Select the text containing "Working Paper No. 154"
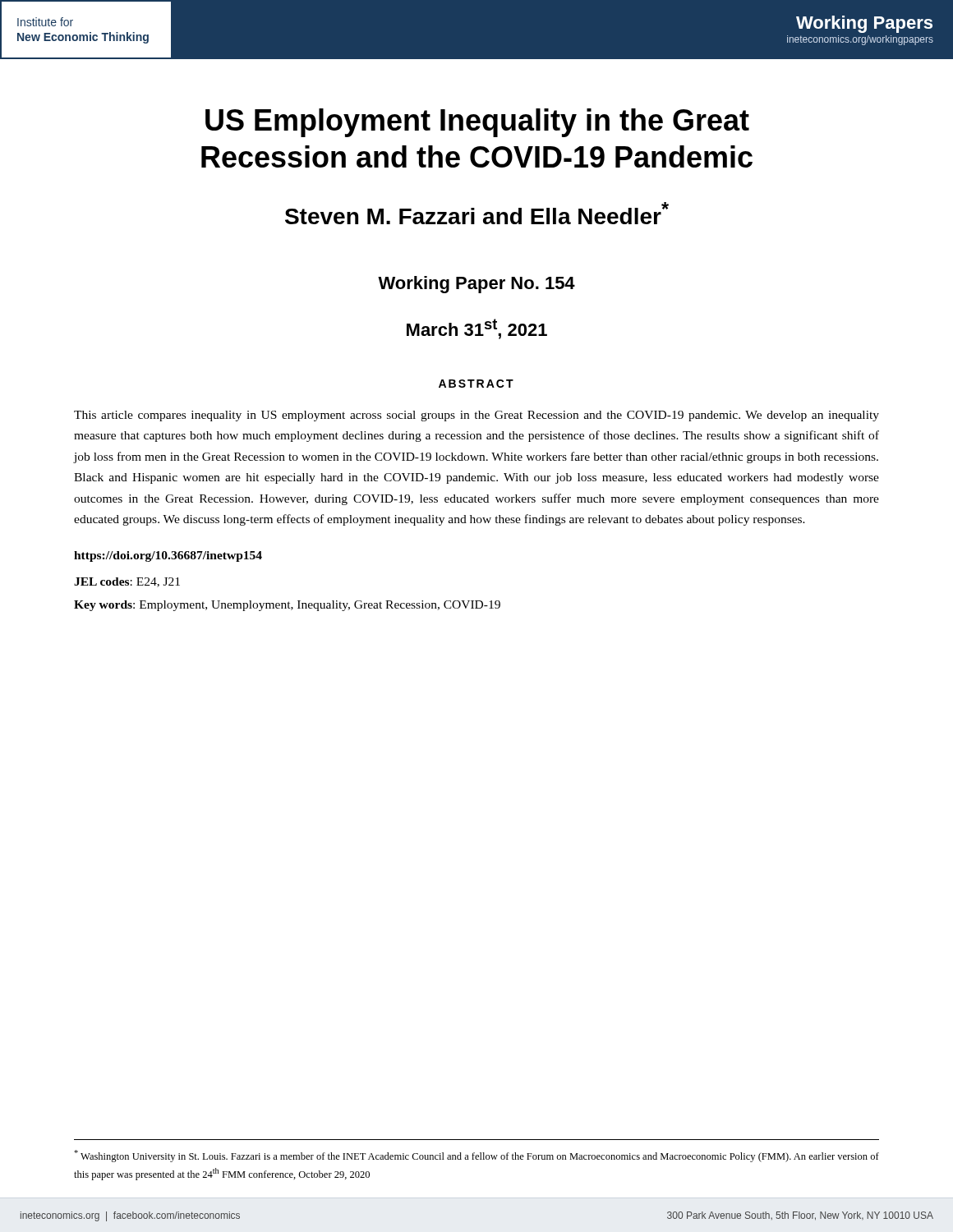953x1232 pixels. tap(476, 284)
